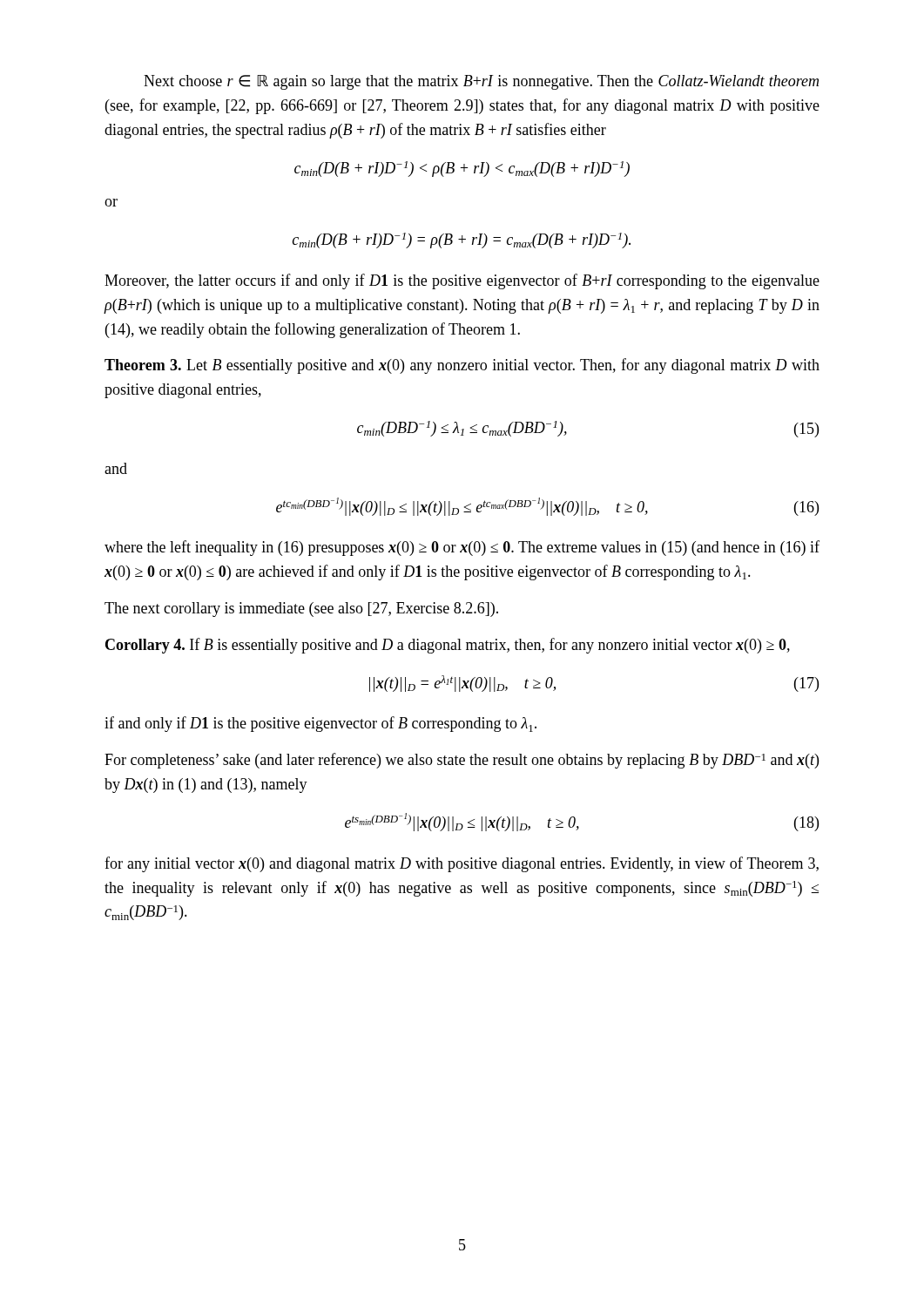Viewport: 924px width, 1307px height.
Task: Click on the region starting "cmin(D(B + rI)D−1) = ρ(B + rI) ="
Action: point(462,240)
